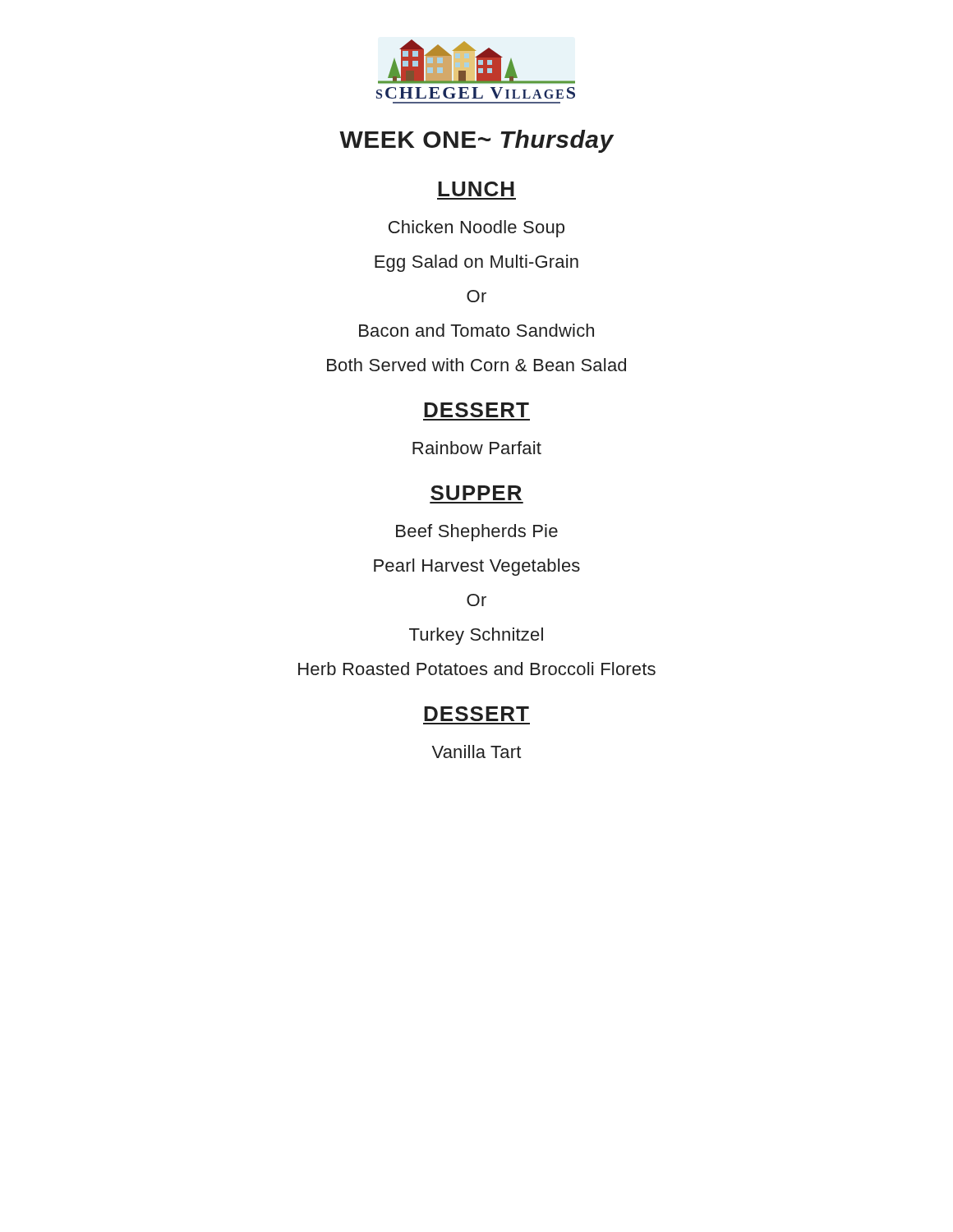Viewport: 953px width, 1232px height.
Task: Locate the text that says "Pearl Harvest Vegetables"
Action: tap(476, 565)
